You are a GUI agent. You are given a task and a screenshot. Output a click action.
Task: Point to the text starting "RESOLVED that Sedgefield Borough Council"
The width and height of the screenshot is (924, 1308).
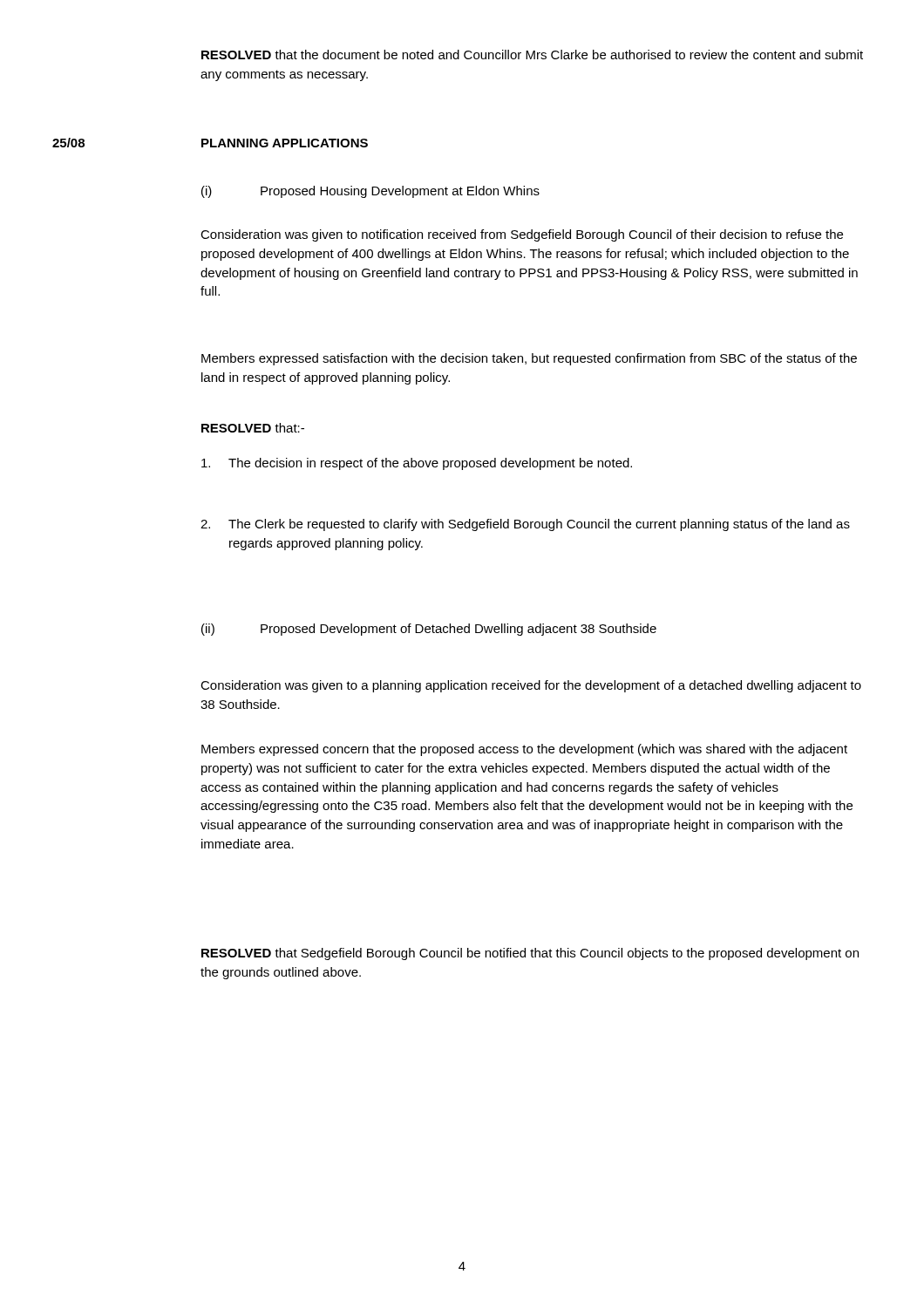tap(536, 962)
